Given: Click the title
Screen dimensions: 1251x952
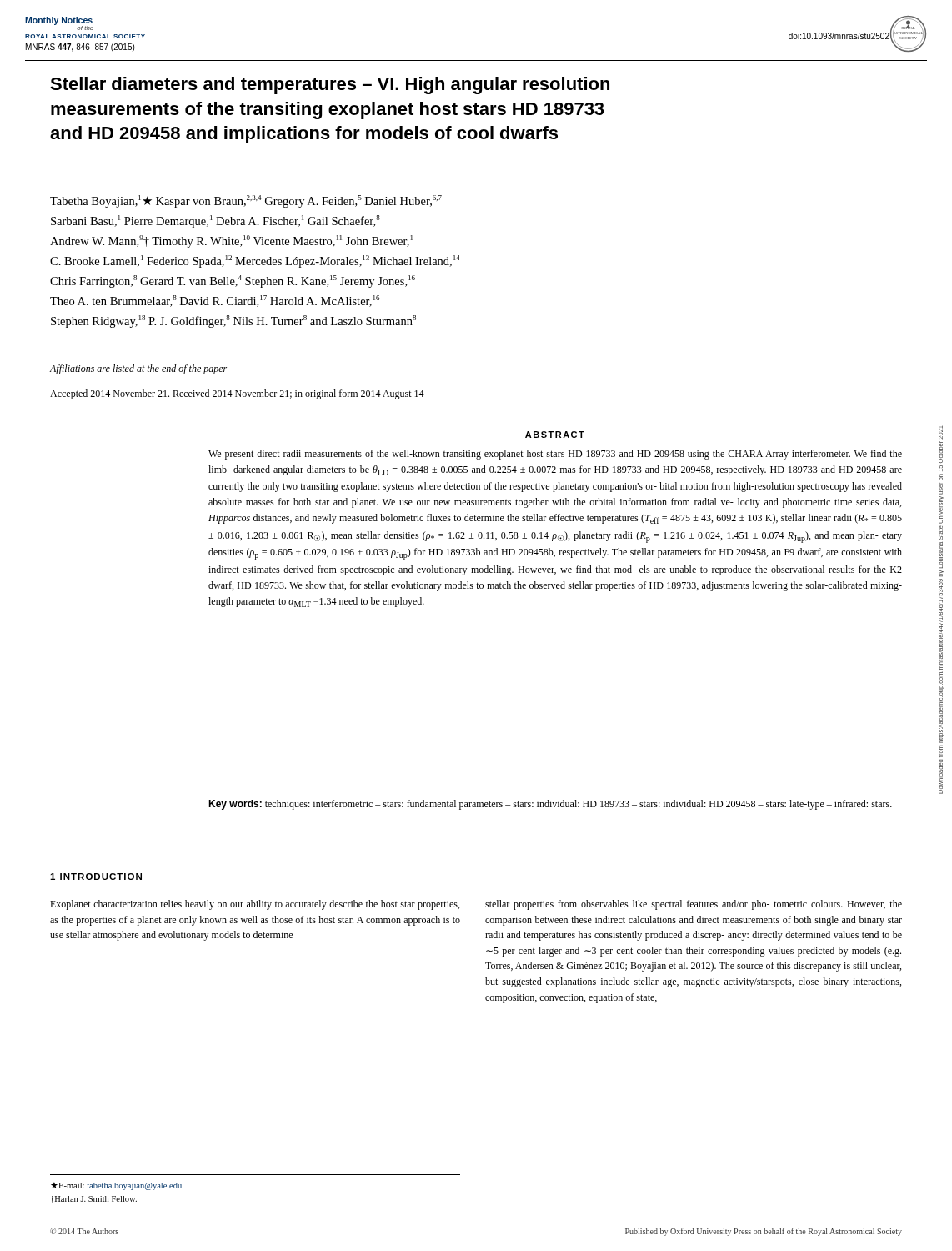Looking at the screenshot, I should [476, 109].
